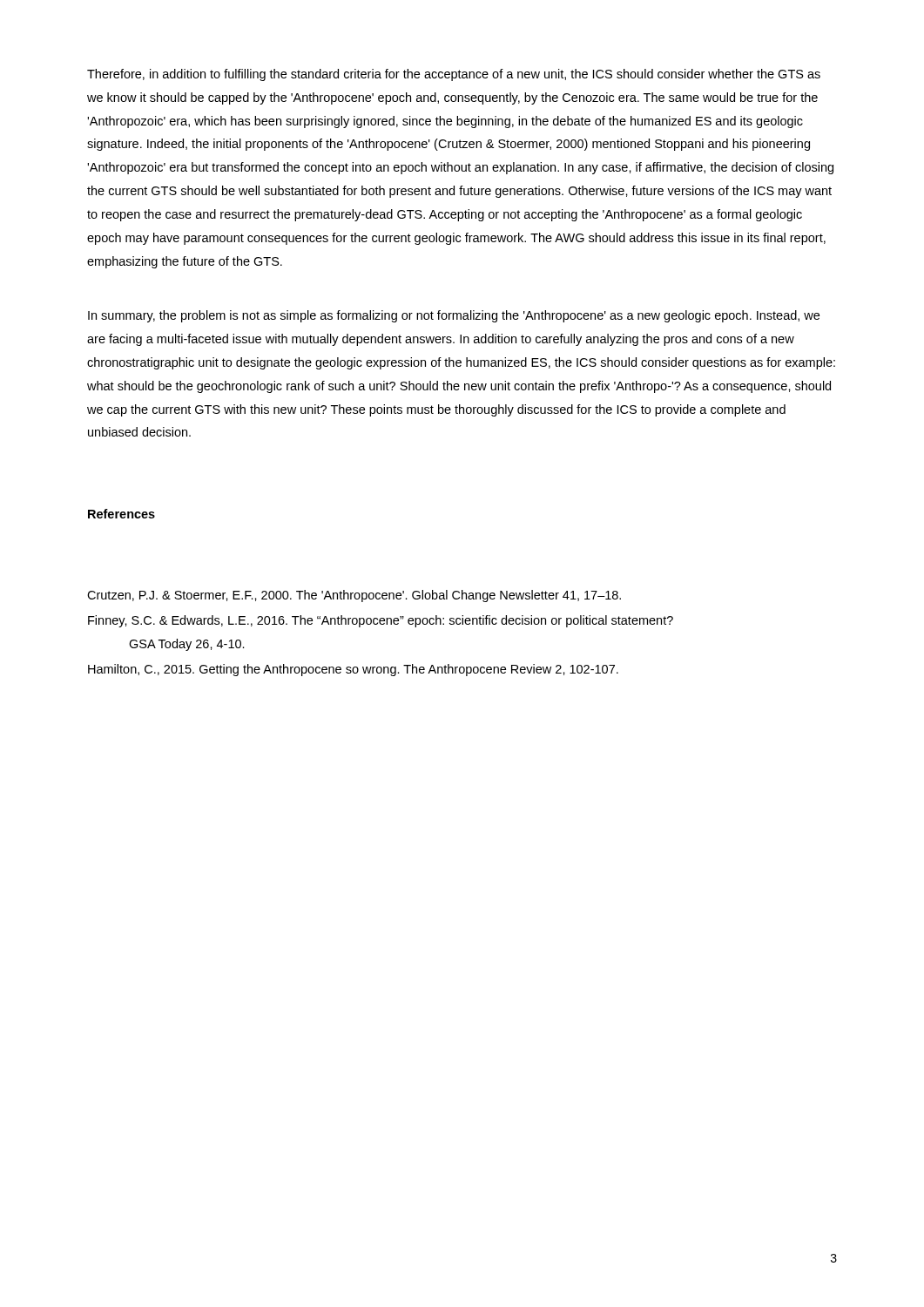Point to the block beginning "Finney, S.C. & Edwards, L.E., 2016. The"
The height and width of the screenshot is (1307, 924).
tap(462, 635)
